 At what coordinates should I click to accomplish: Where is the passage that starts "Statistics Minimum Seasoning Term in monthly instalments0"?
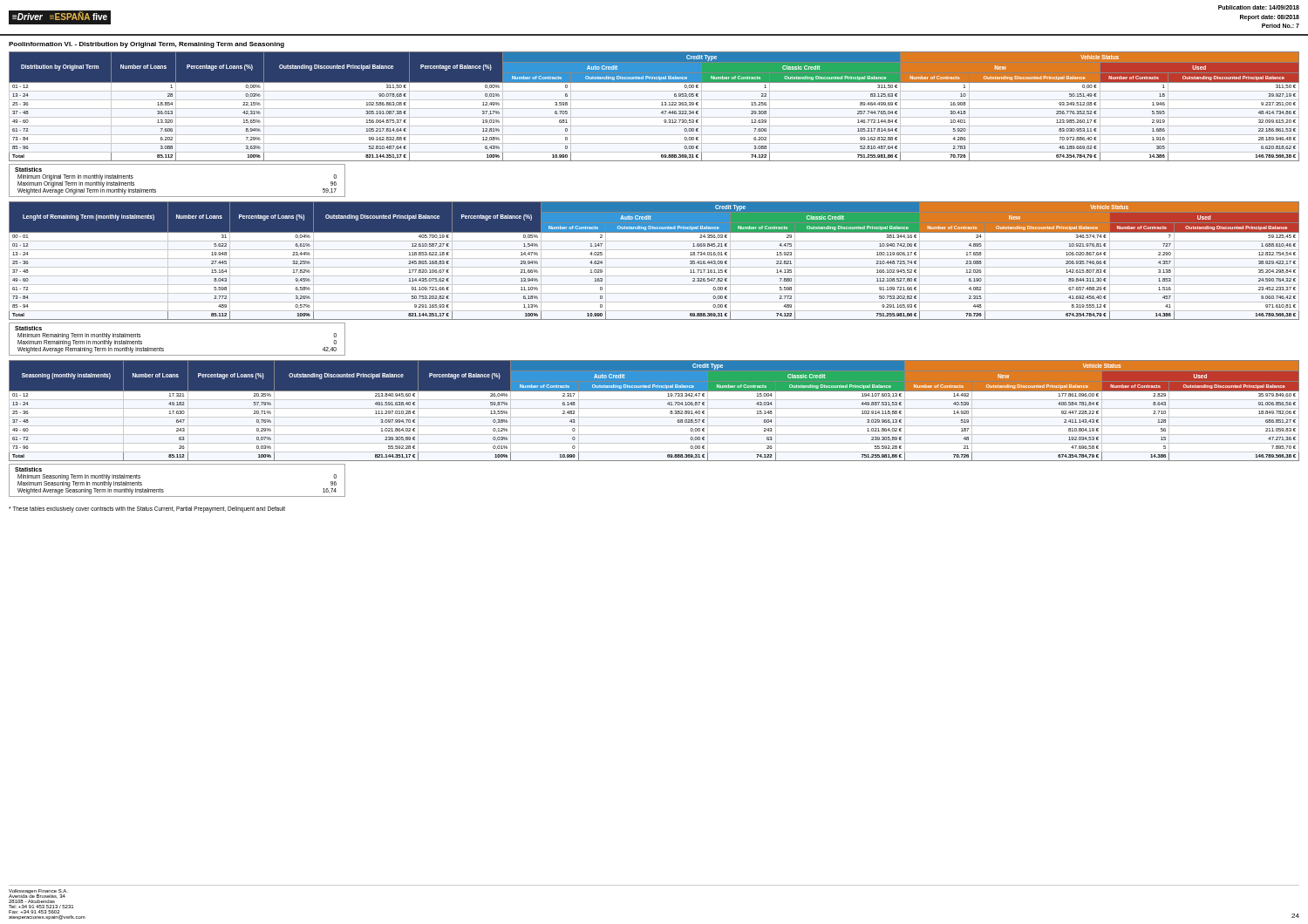point(28,469)
